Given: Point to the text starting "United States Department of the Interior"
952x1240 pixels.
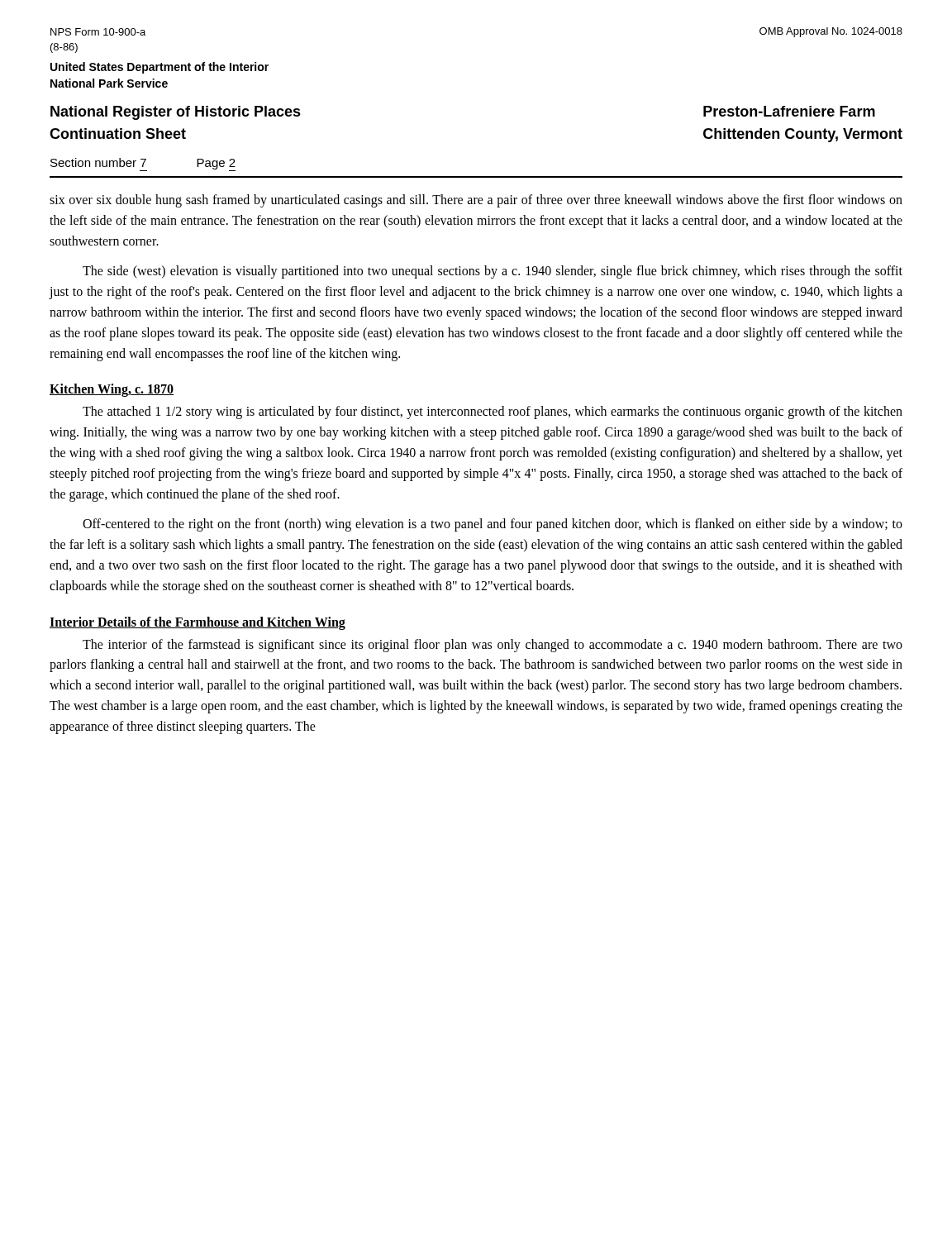Looking at the screenshot, I should (159, 75).
